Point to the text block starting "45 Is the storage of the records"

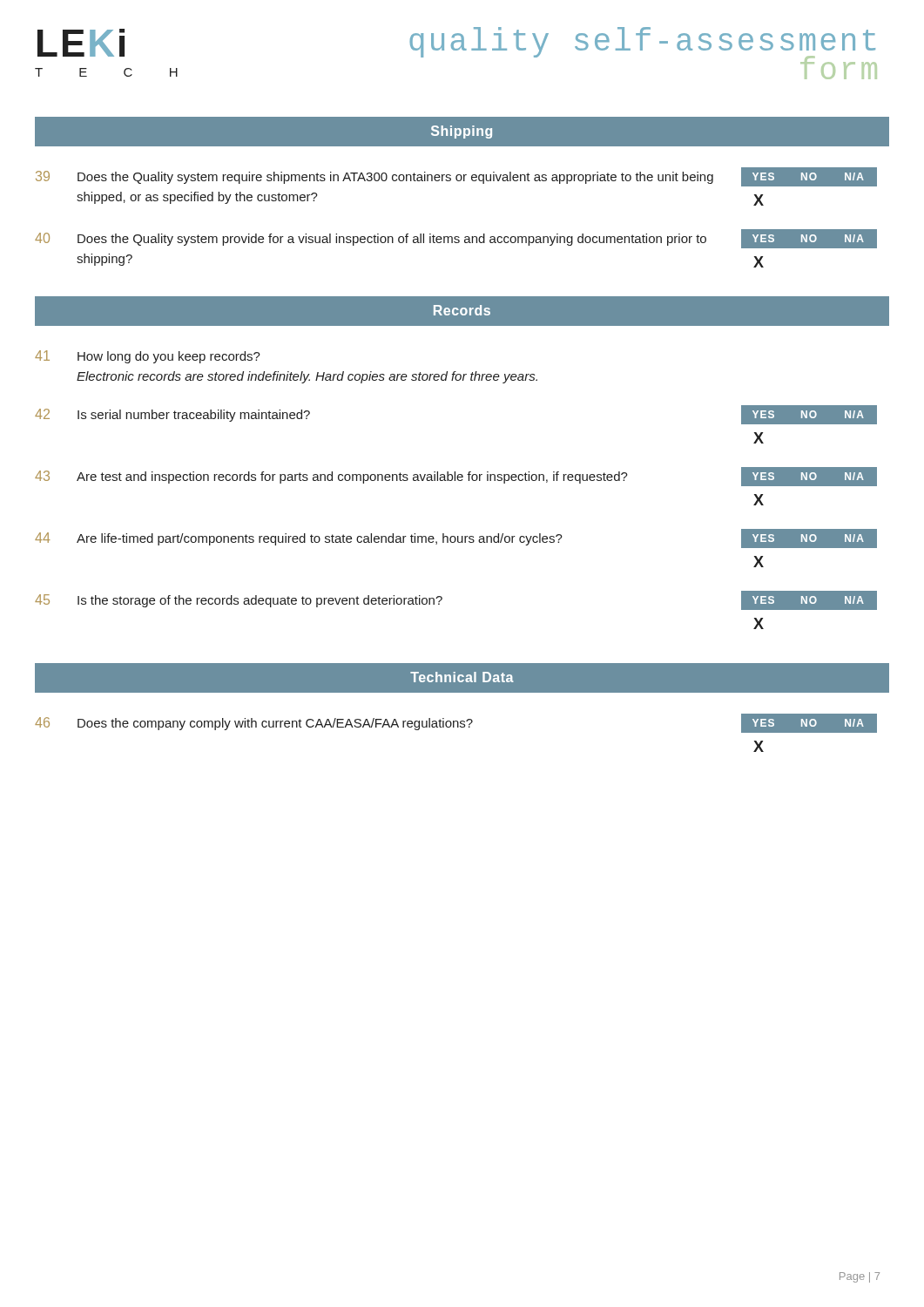pos(267,599)
